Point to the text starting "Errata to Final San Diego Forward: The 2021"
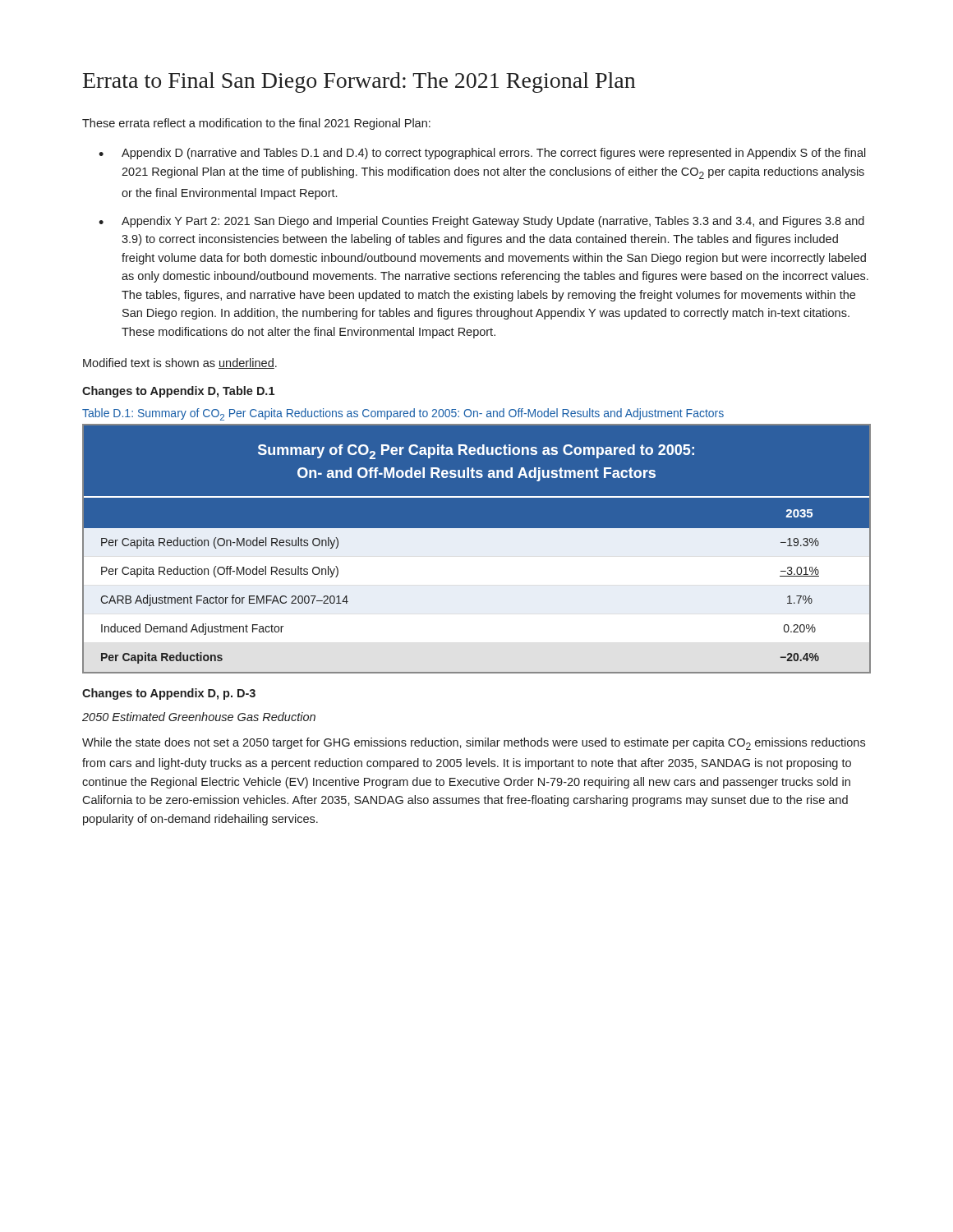Image resolution: width=953 pixels, height=1232 pixels. (x=359, y=80)
